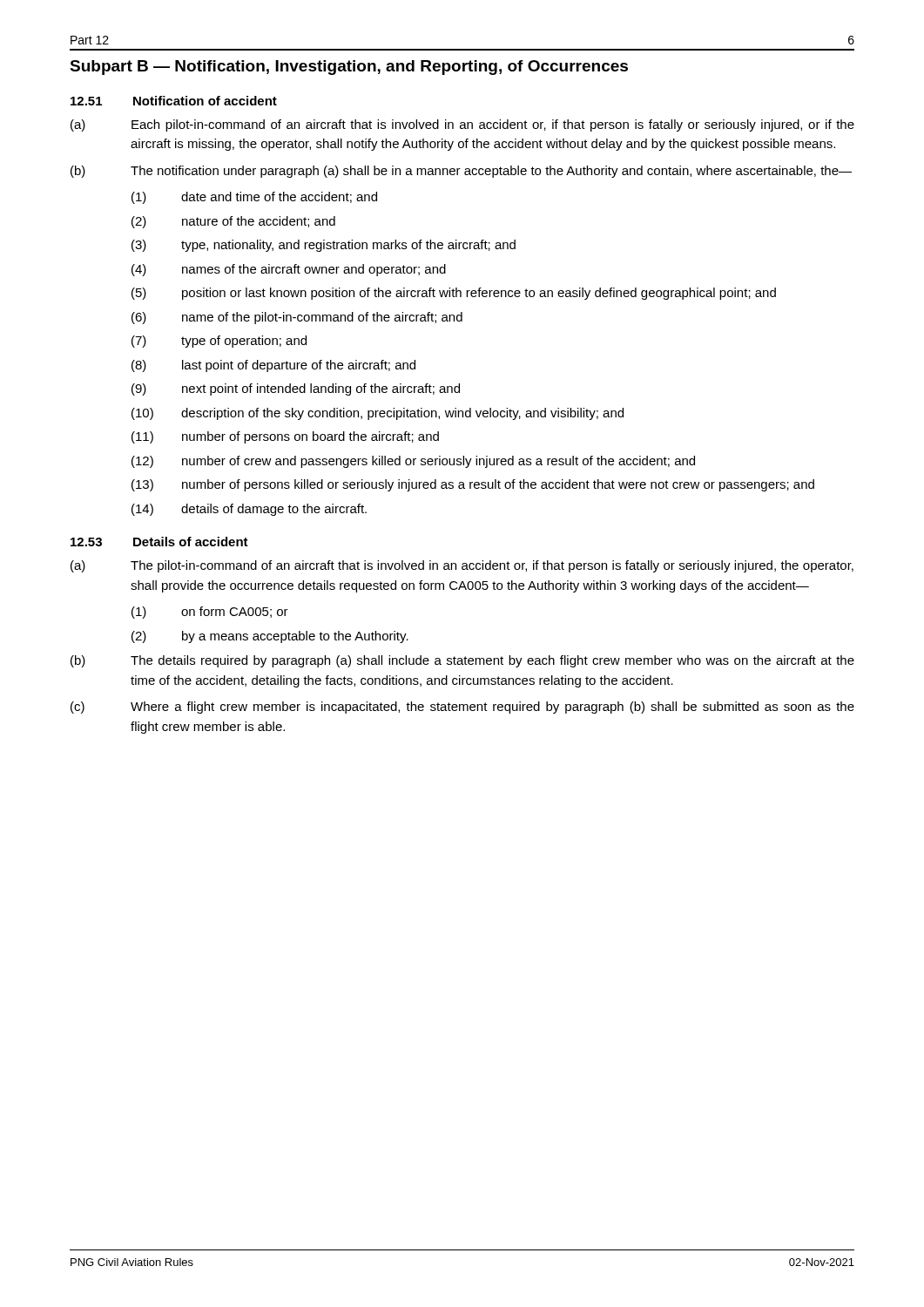924x1307 pixels.
Task: Locate the element starting "(1) date and time of"
Action: click(x=254, y=198)
